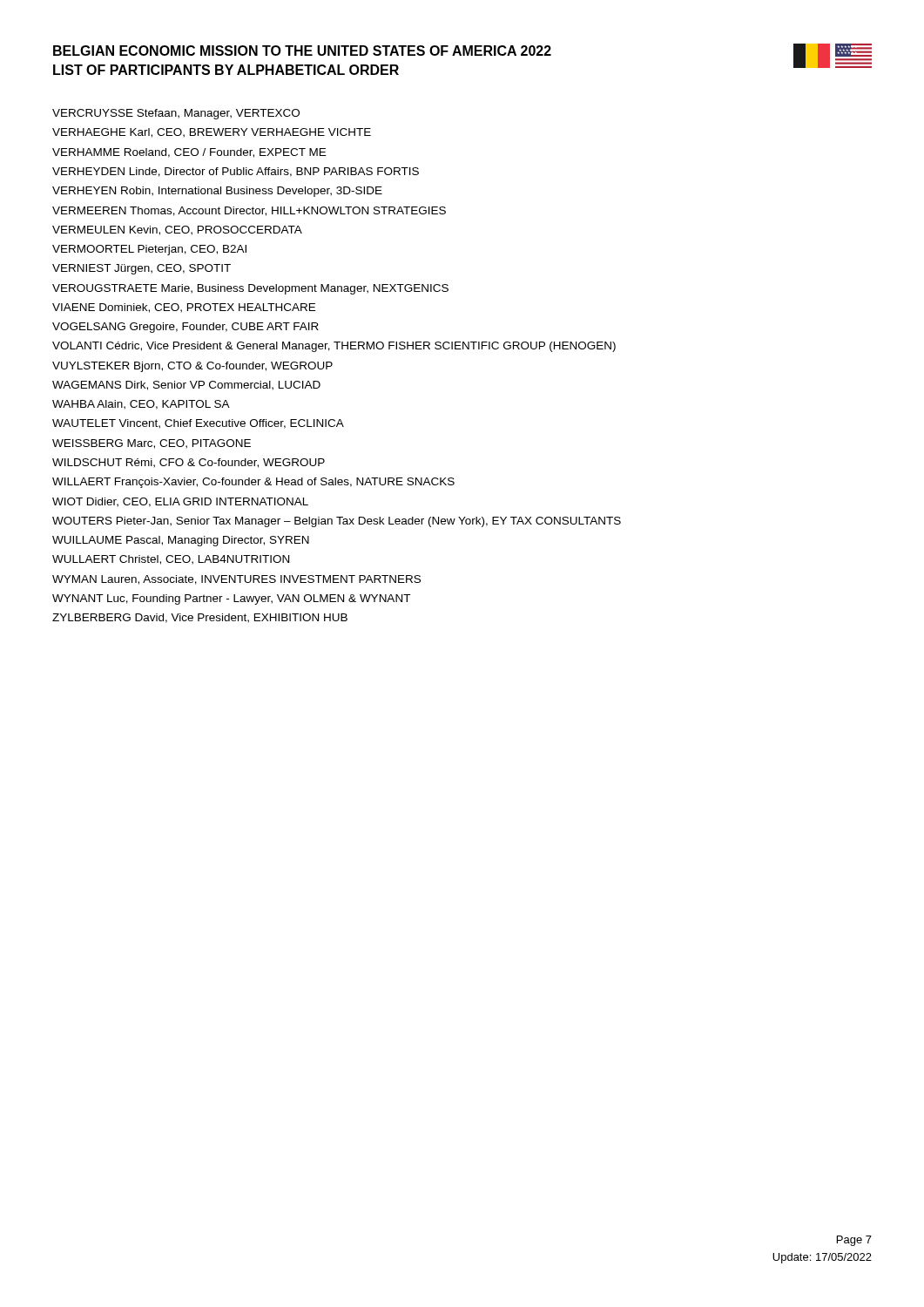
Task: Select the list item containing "WULLAERT Christel, CEO, LAB4NUTRITION"
Action: 171,559
